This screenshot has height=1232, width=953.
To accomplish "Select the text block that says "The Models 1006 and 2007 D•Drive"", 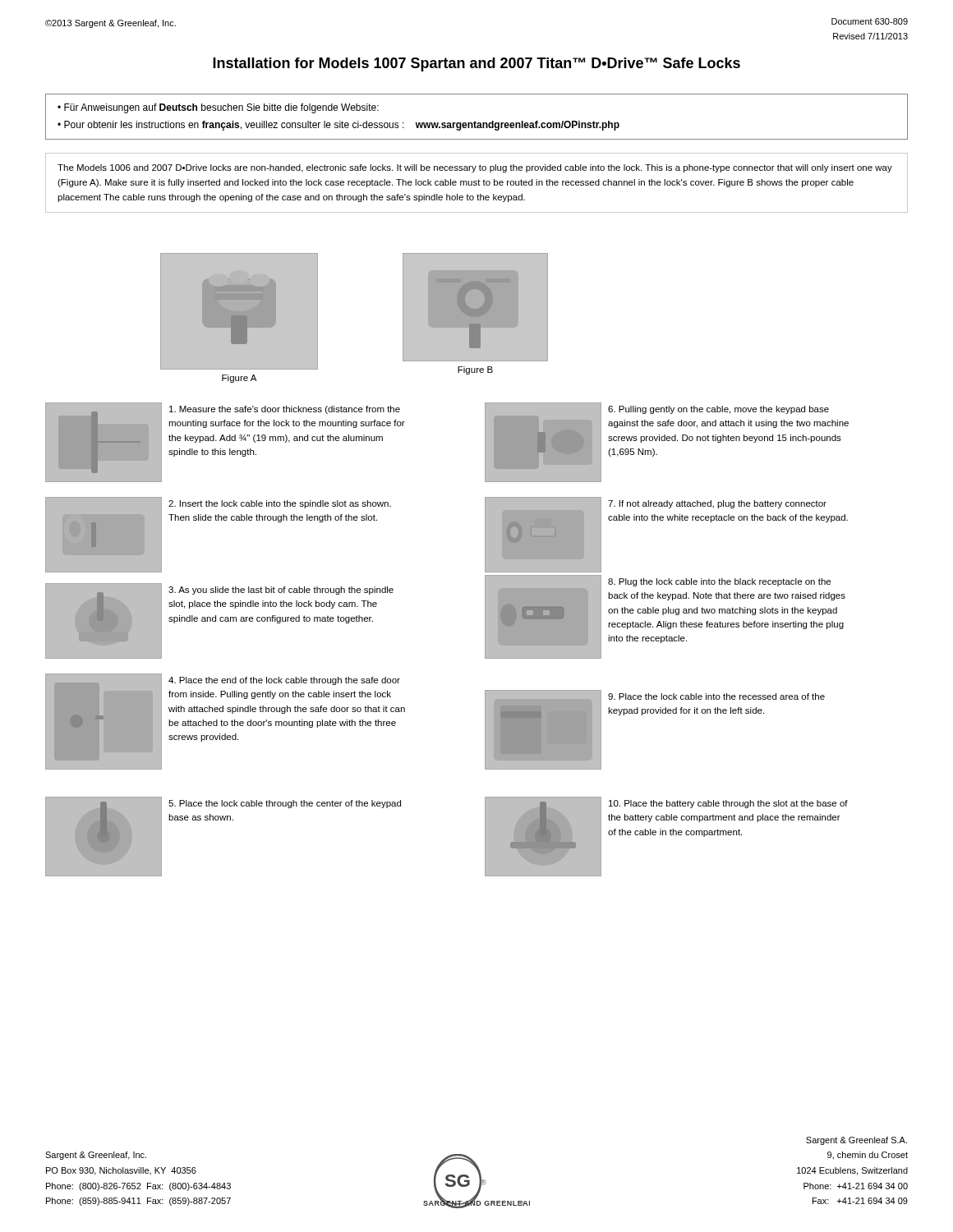I will pyautogui.click(x=475, y=182).
